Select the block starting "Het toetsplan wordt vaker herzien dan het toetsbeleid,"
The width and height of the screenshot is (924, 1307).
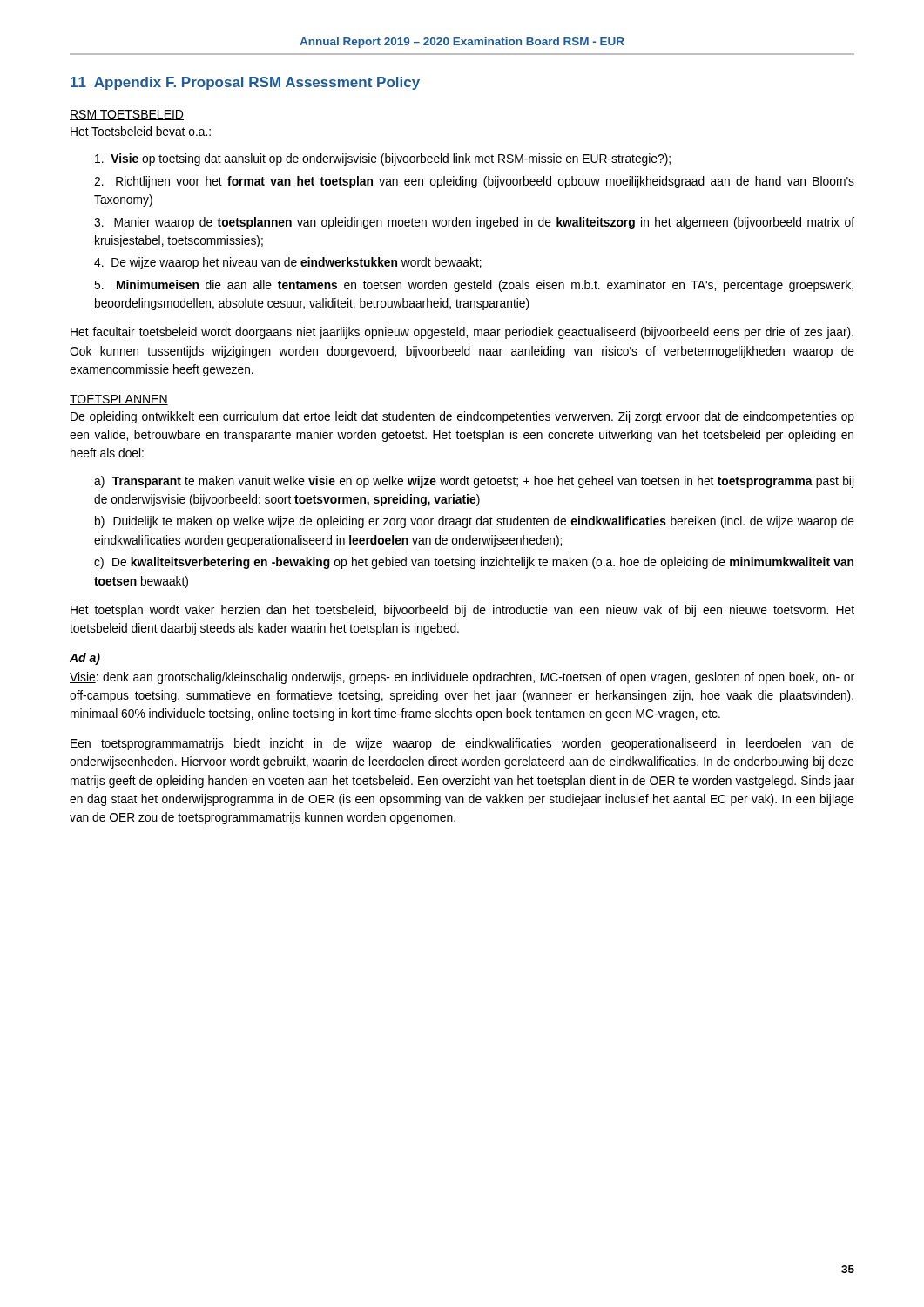(462, 620)
